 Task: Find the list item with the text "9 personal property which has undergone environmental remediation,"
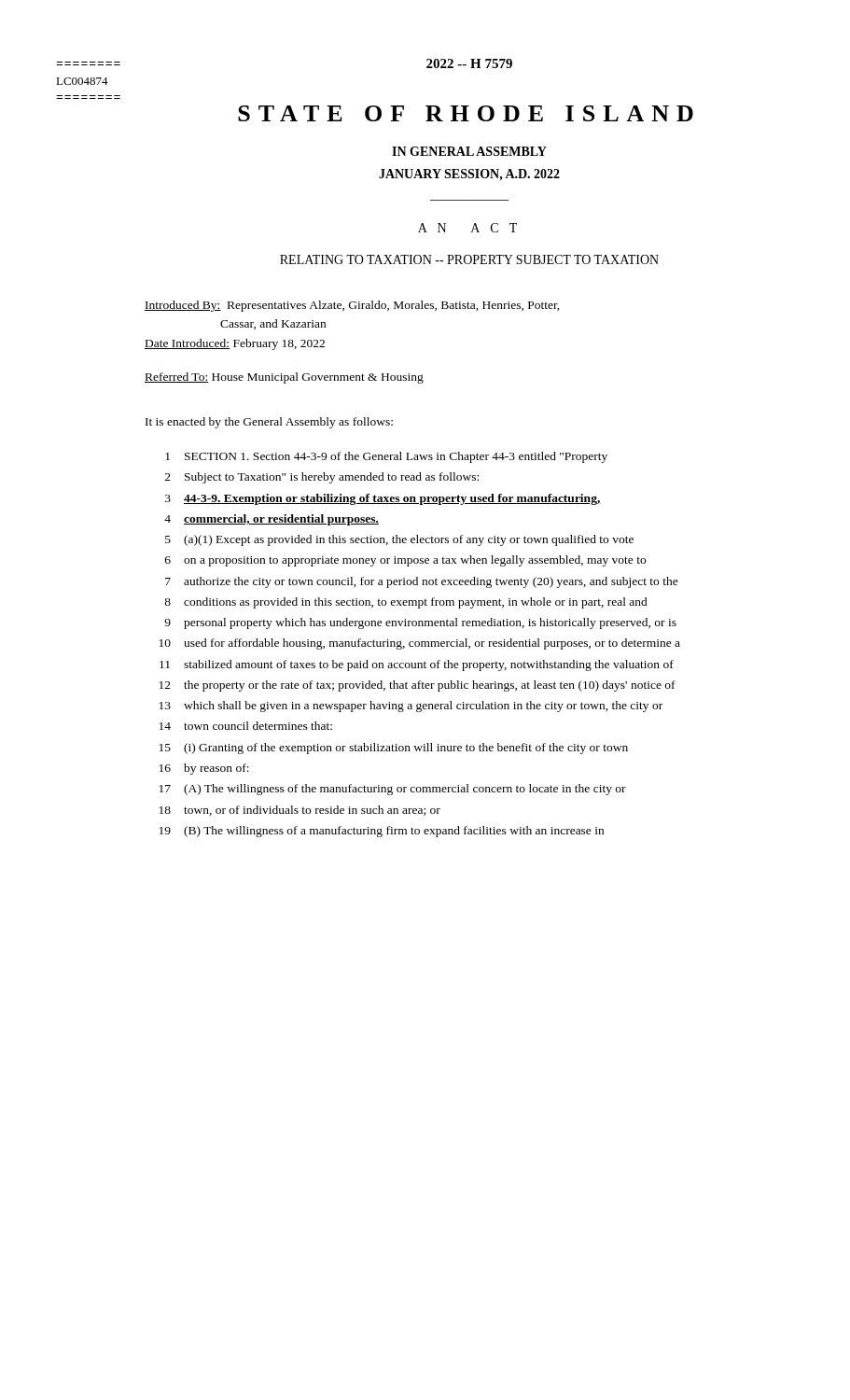coord(469,623)
